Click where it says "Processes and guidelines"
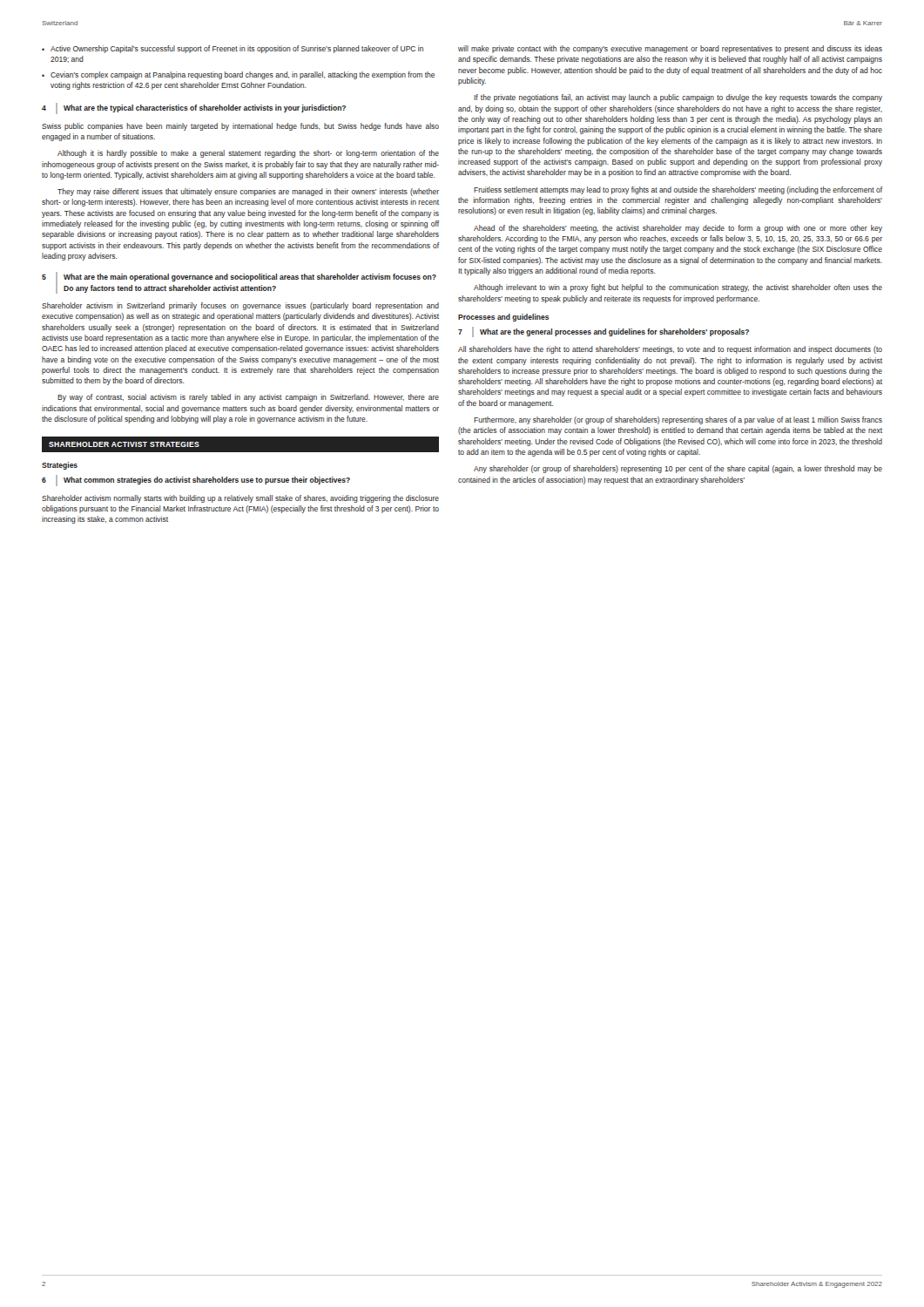Viewport: 924px width, 1307px height. [x=504, y=317]
